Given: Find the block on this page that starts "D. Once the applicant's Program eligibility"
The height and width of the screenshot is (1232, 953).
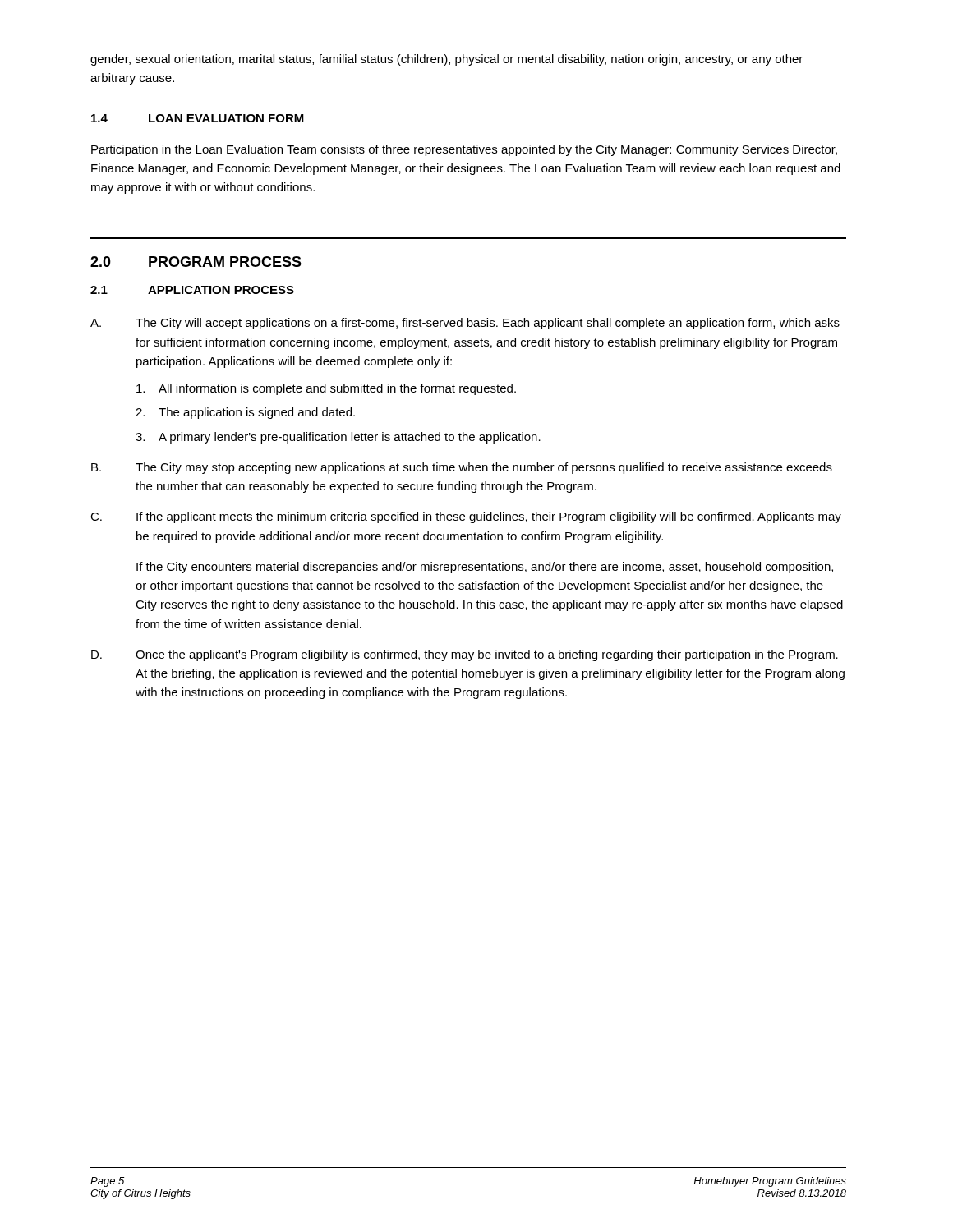Looking at the screenshot, I should tap(468, 673).
